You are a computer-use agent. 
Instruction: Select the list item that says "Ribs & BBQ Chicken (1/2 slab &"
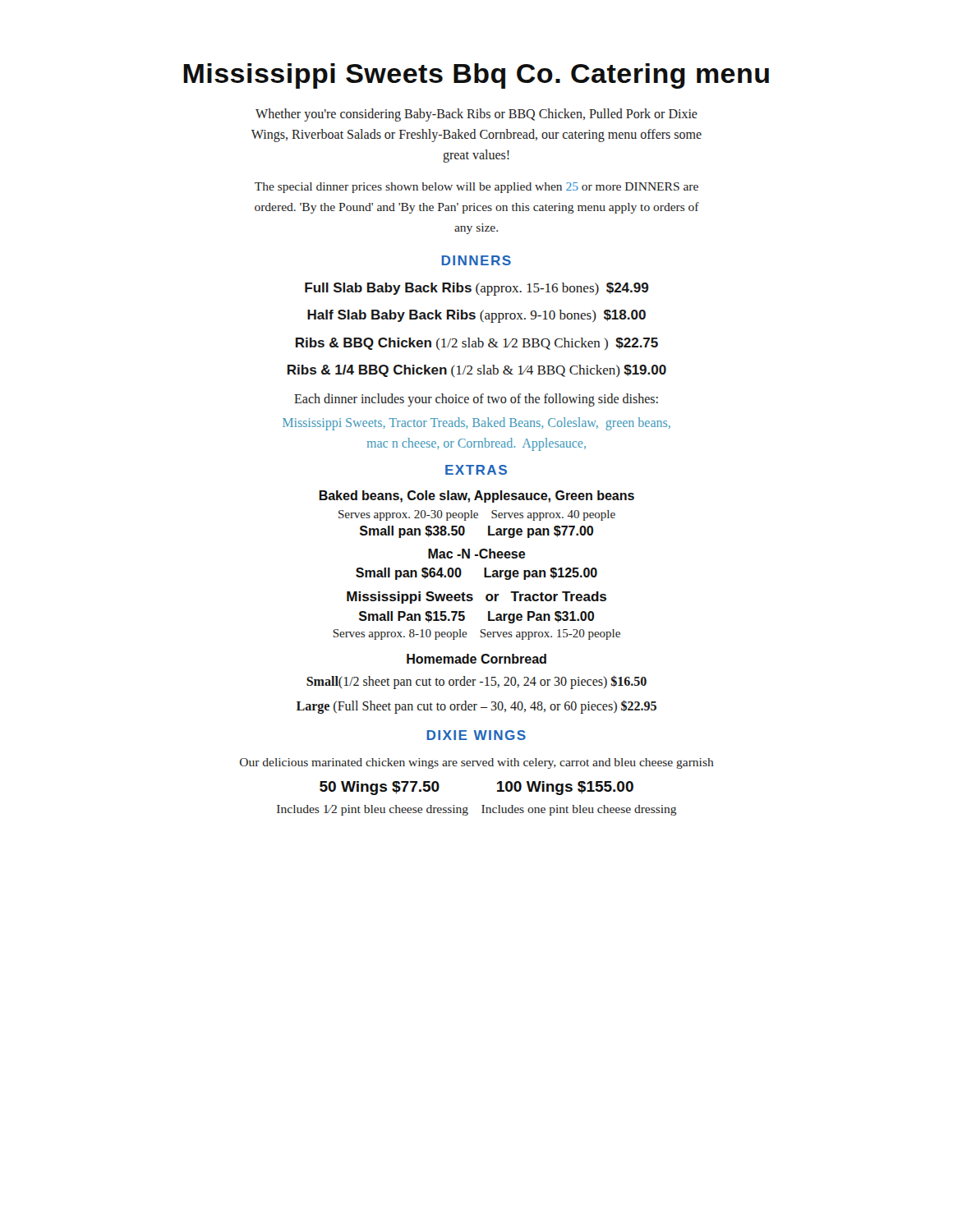pyautogui.click(x=476, y=343)
